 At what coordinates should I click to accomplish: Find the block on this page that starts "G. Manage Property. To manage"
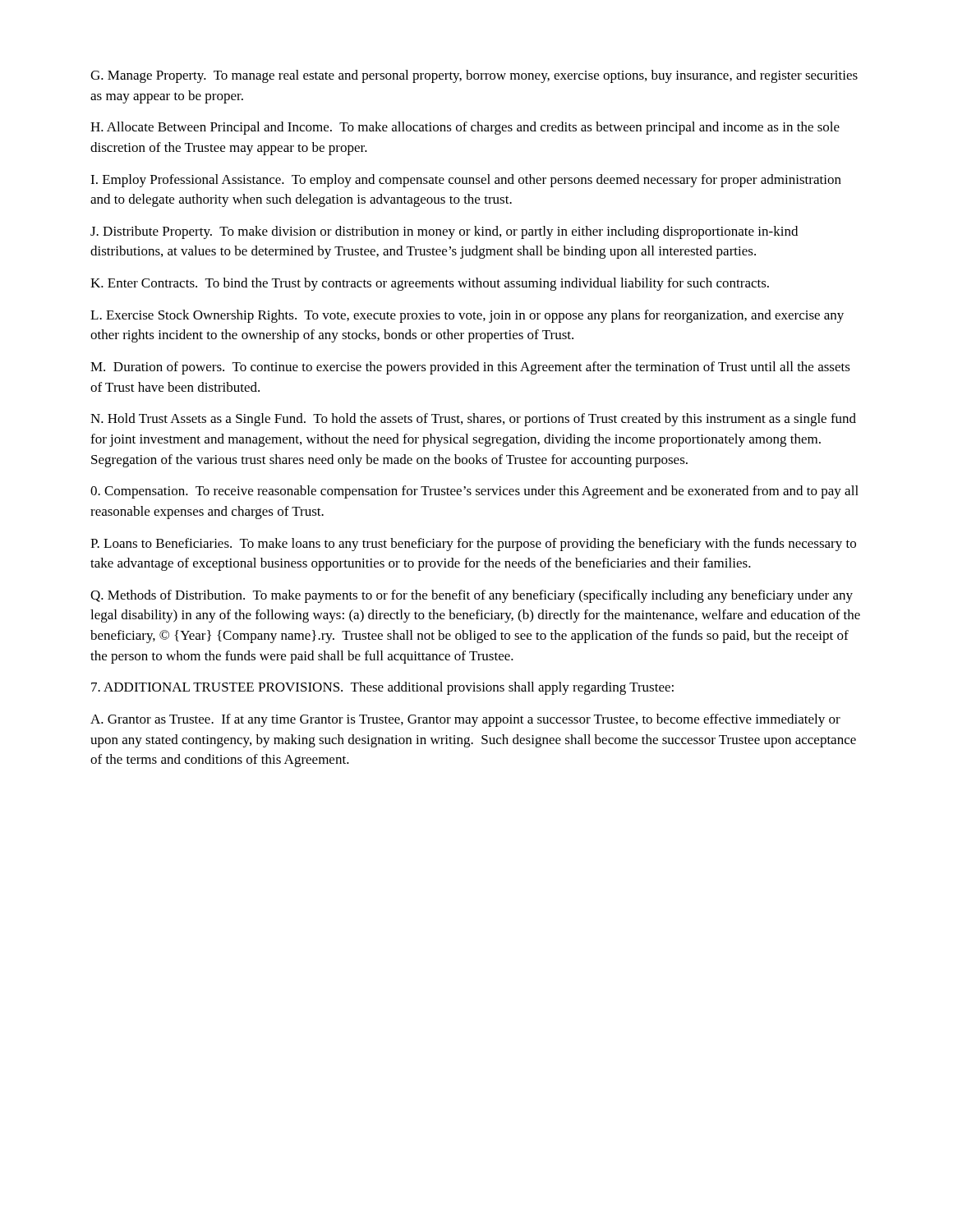(474, 85)
